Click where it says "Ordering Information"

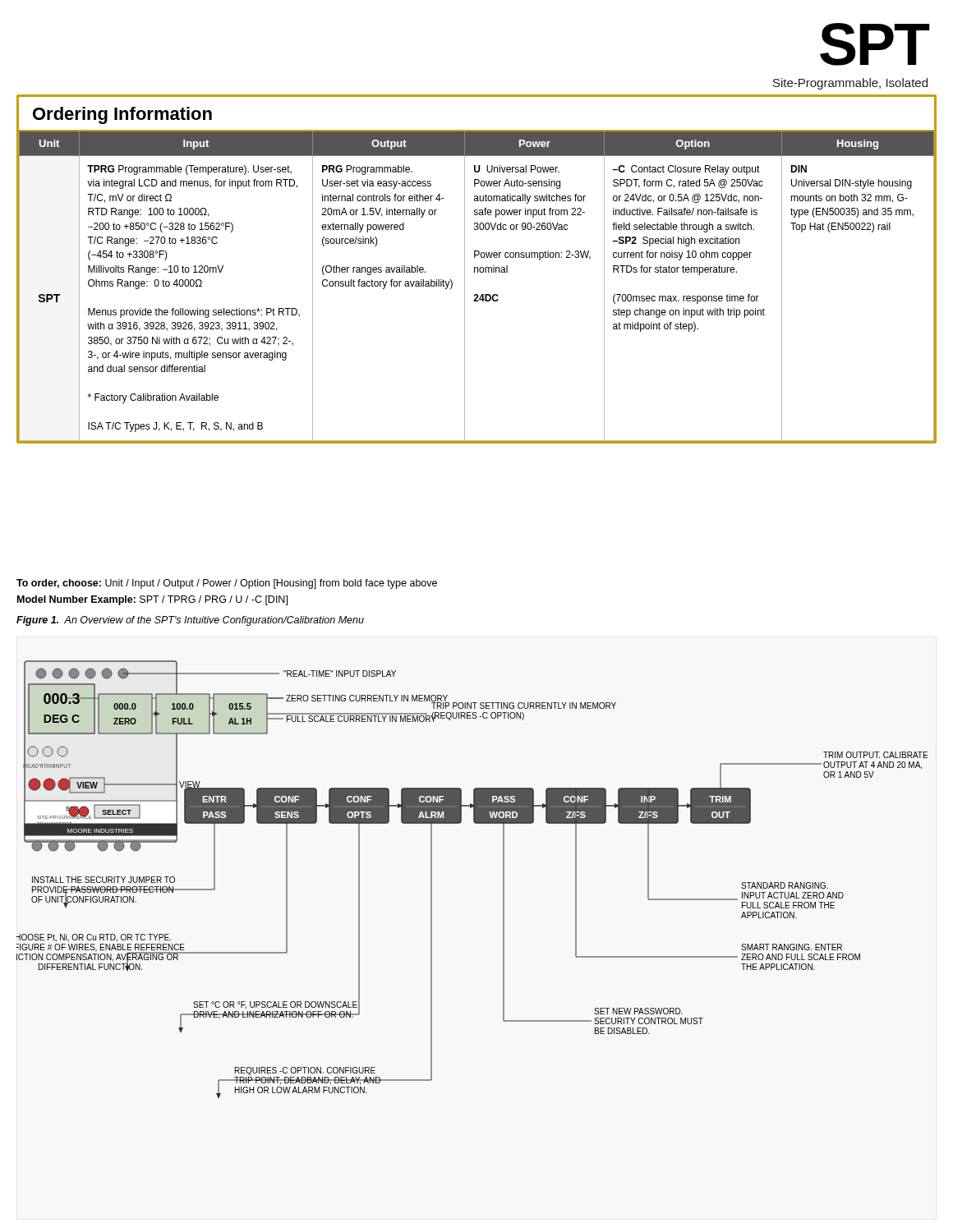pos(122,114)
